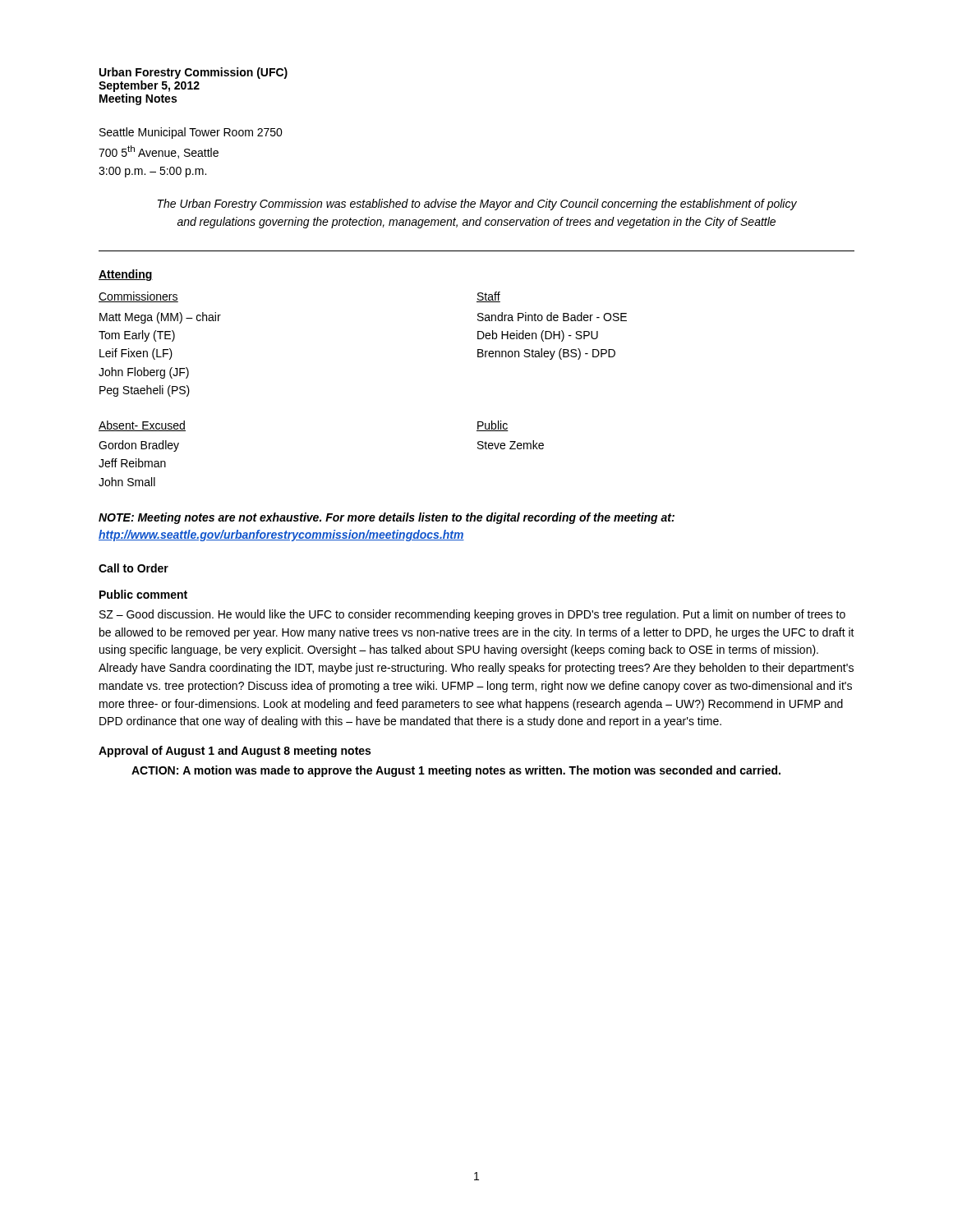Viewport: 953px width, 1232px height.
Task: Click the passage that begins "Seattle Municipal Tower Room"
Action: coord(191,133)
